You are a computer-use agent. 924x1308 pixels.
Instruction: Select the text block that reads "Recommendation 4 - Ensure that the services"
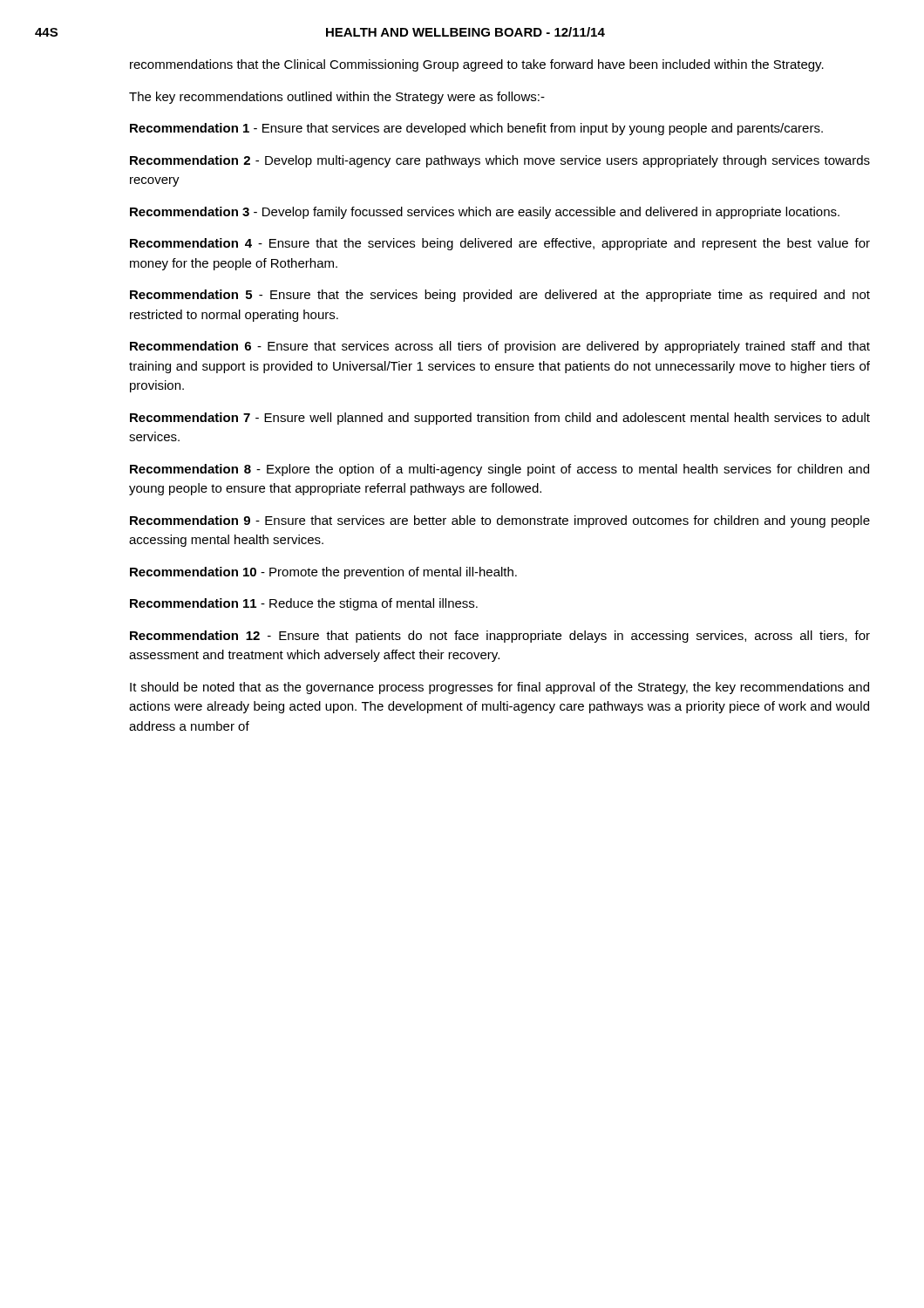coord(499,253)
